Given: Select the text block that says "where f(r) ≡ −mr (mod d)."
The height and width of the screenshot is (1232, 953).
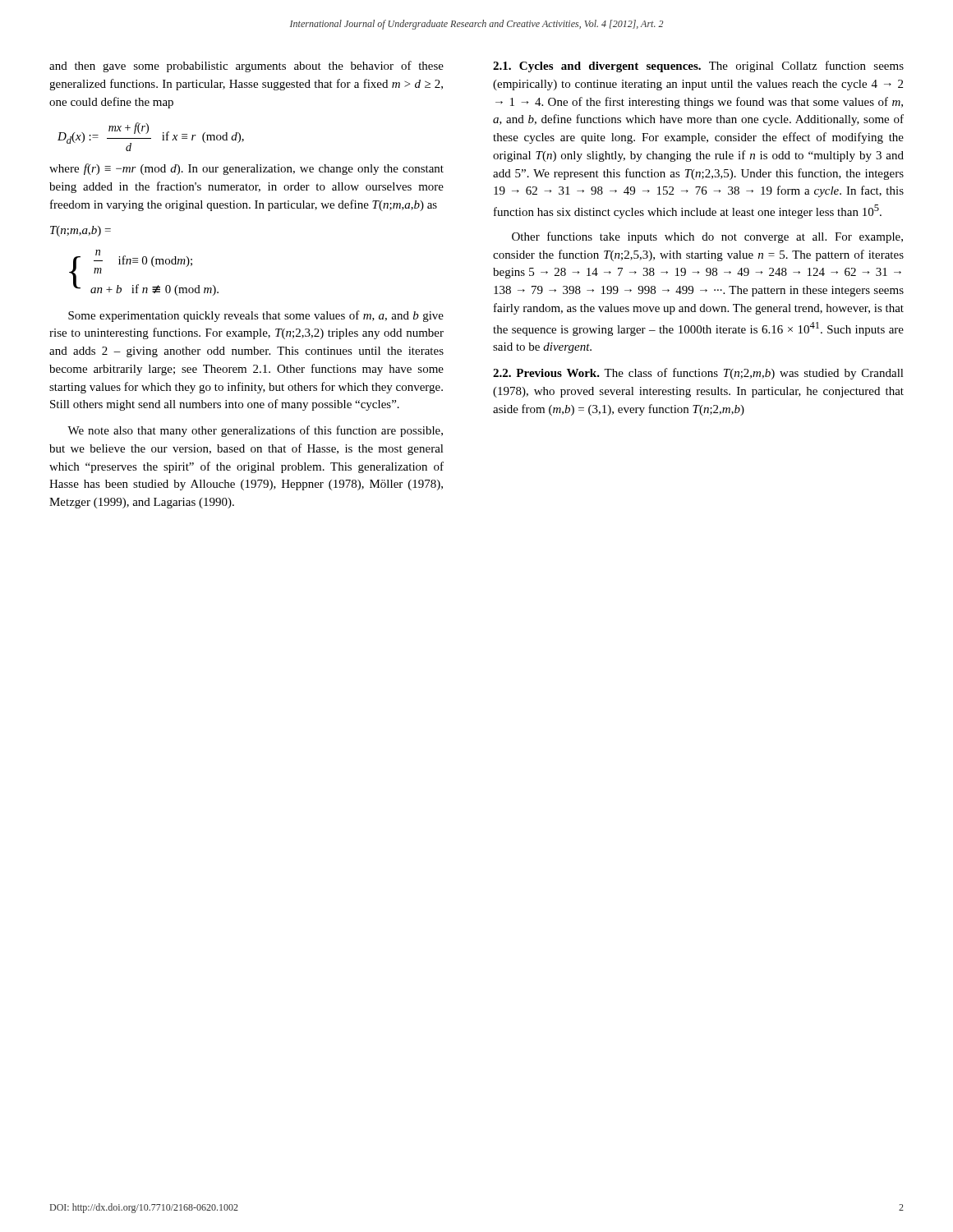Looking at the screenshot, I should [x=246, y=200].
